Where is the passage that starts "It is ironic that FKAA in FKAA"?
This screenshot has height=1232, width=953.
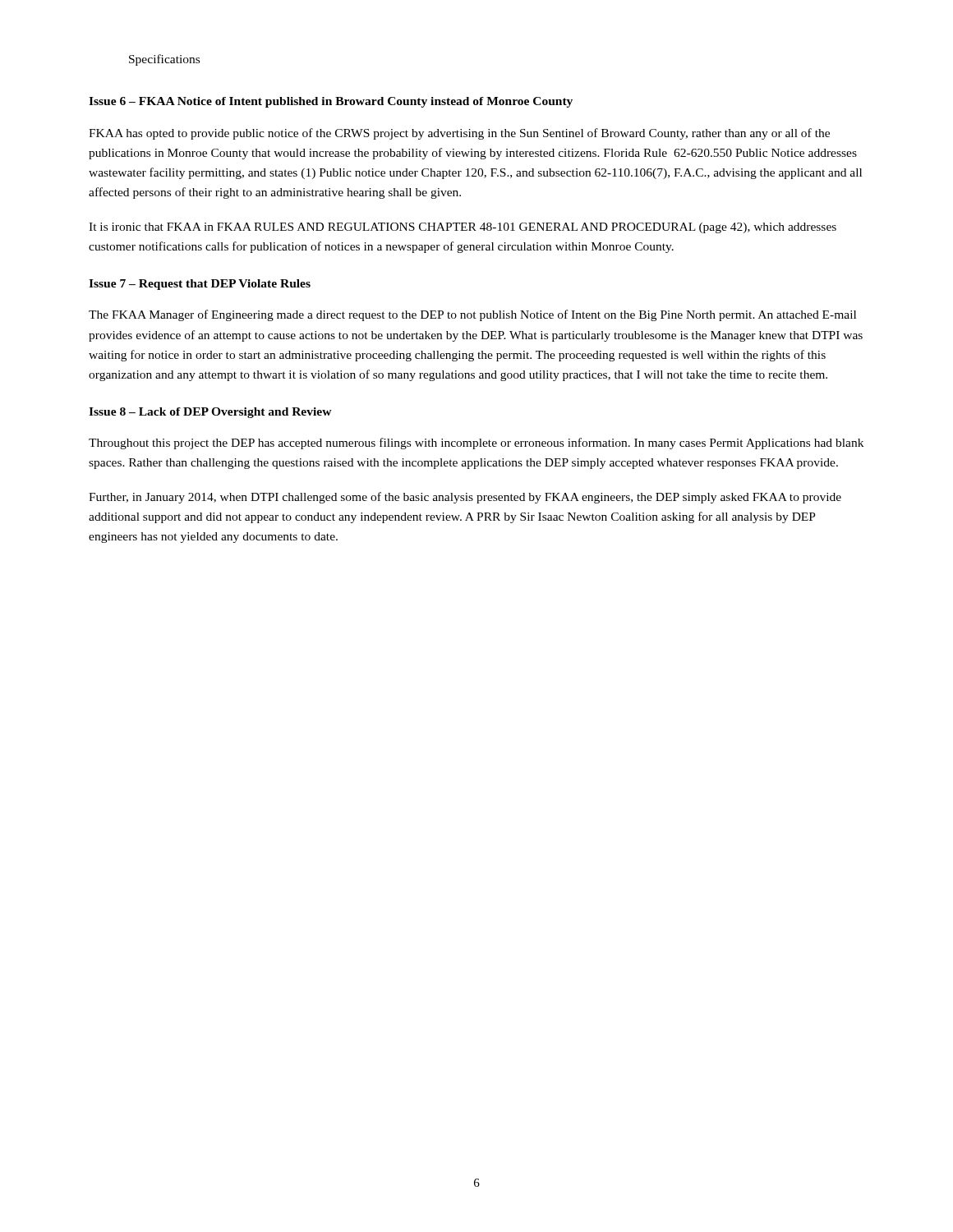pyautogui.click(x=463, y=236)
